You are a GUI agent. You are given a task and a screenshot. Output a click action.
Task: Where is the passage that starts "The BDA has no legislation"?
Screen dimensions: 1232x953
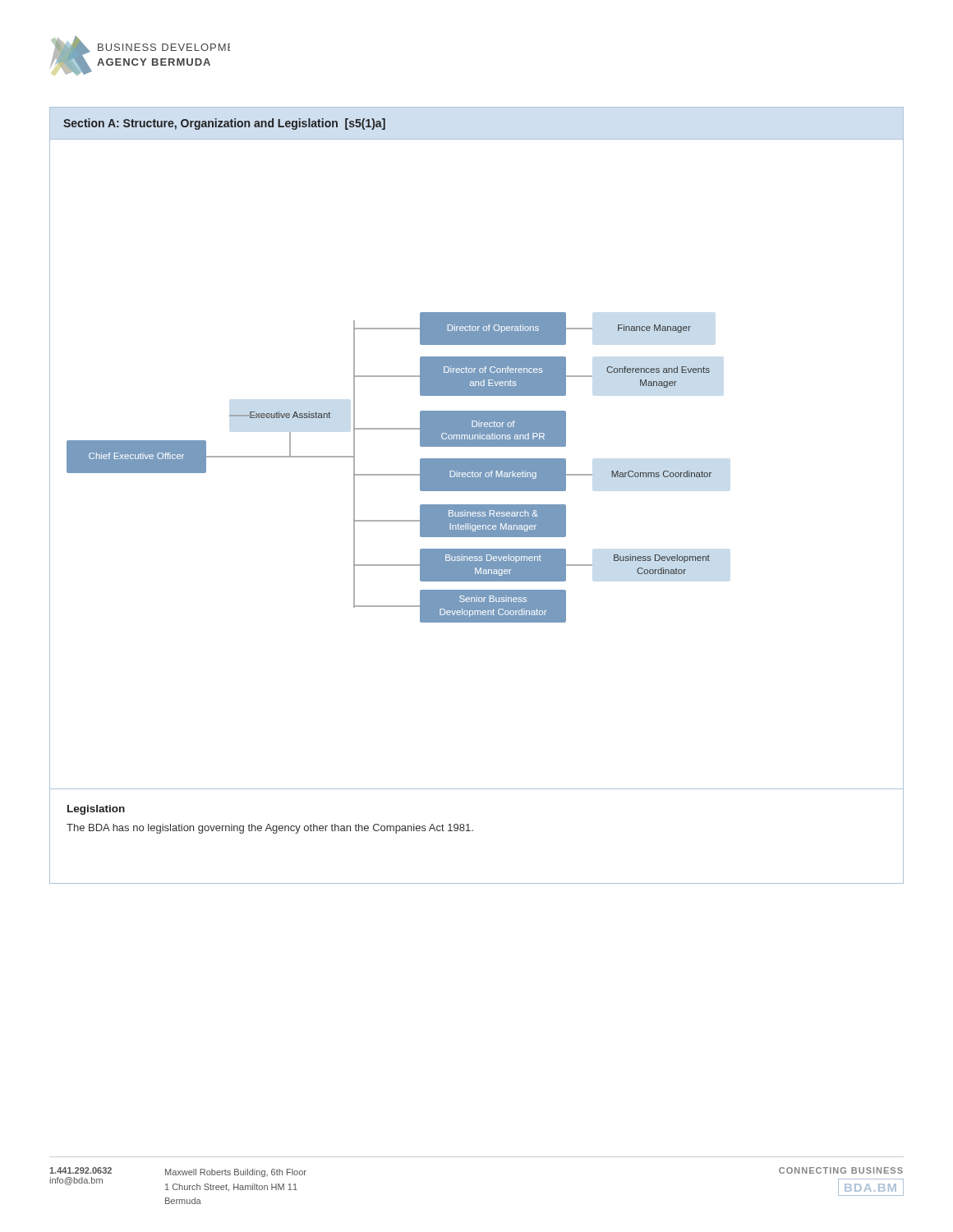[x=270, y=828]
